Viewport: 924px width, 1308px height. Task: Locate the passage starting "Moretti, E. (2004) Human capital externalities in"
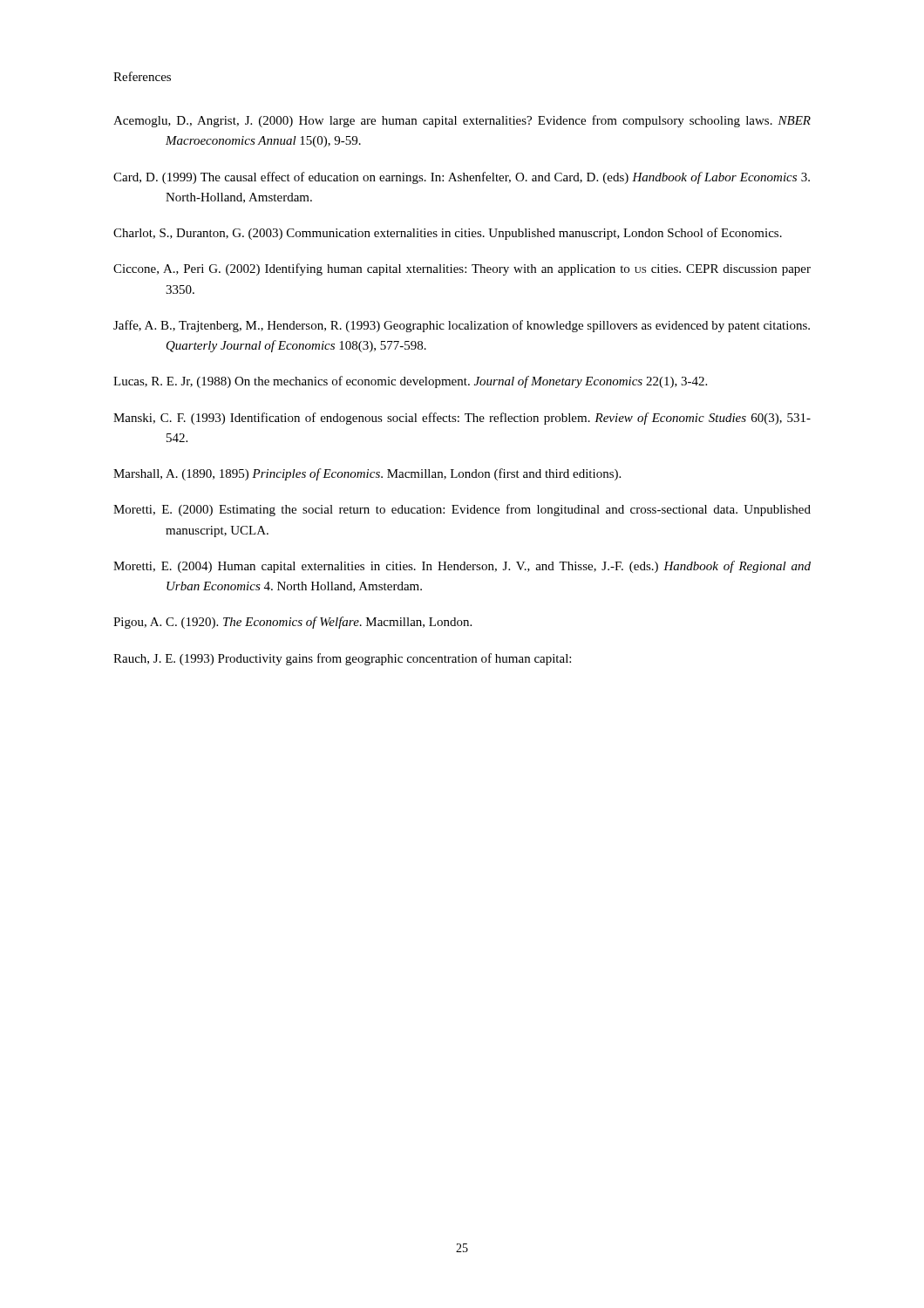coord(462,576)
